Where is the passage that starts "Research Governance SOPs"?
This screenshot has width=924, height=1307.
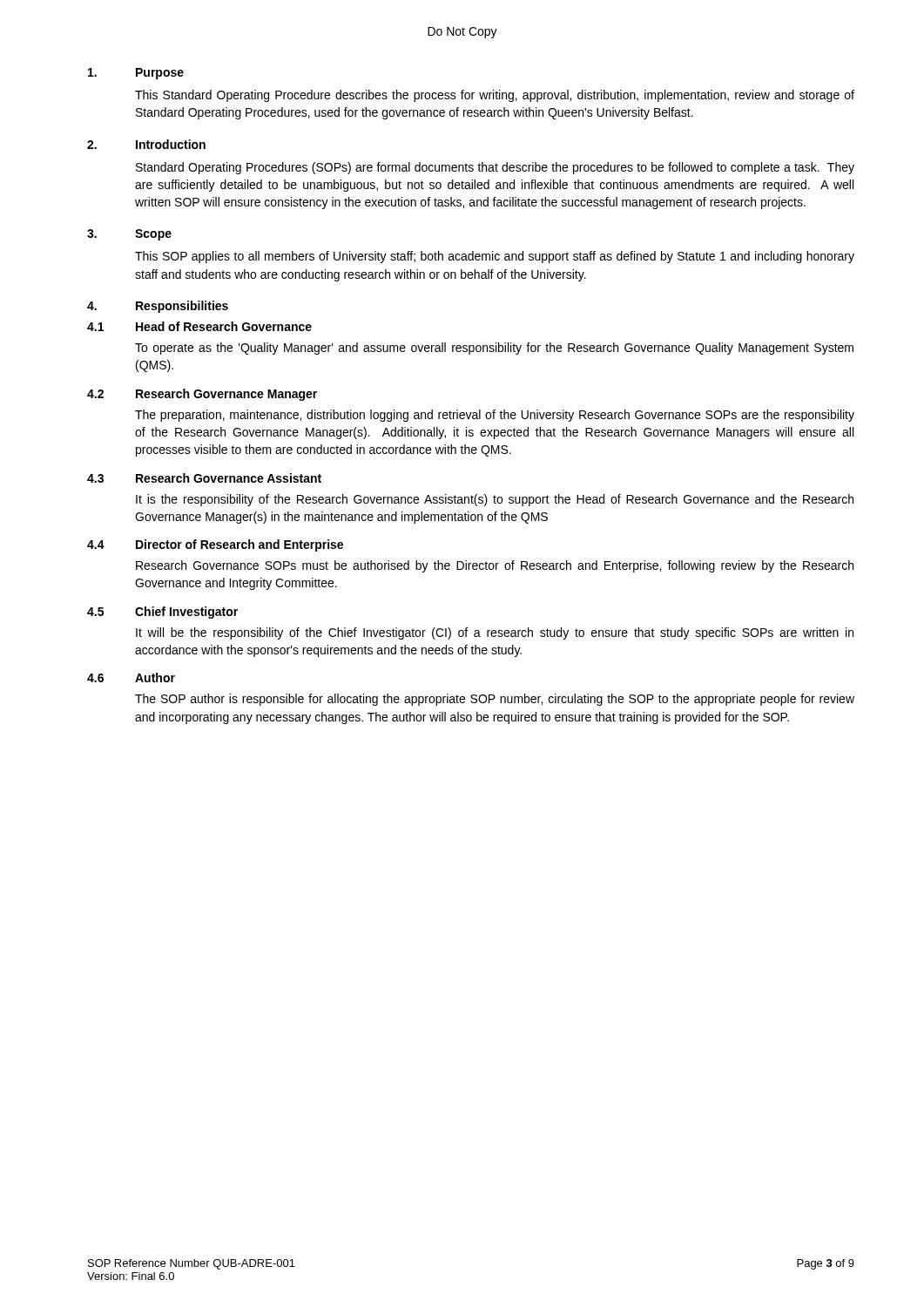tap(495, 574)
